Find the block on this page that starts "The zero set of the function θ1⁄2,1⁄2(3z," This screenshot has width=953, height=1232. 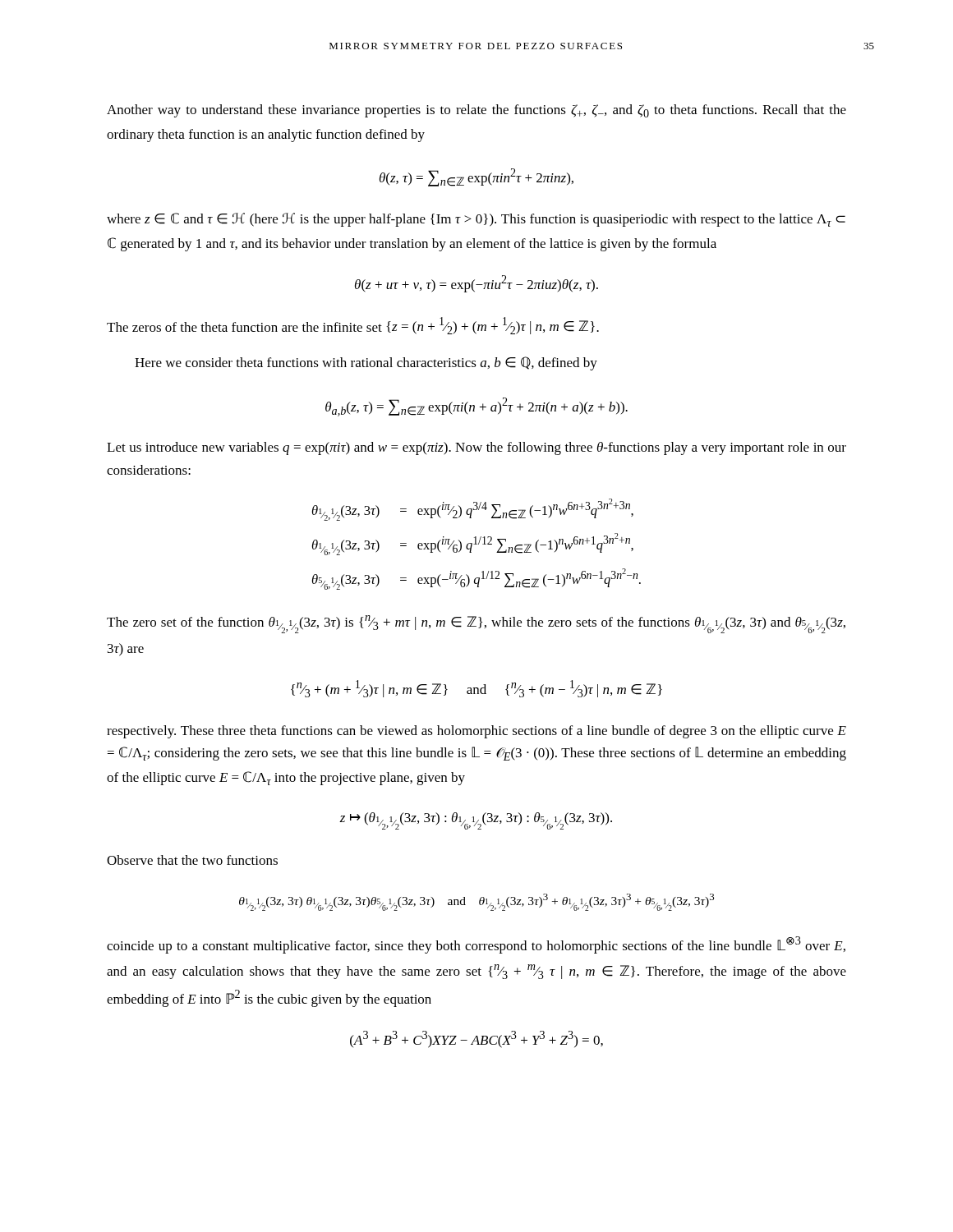(476, 633)
